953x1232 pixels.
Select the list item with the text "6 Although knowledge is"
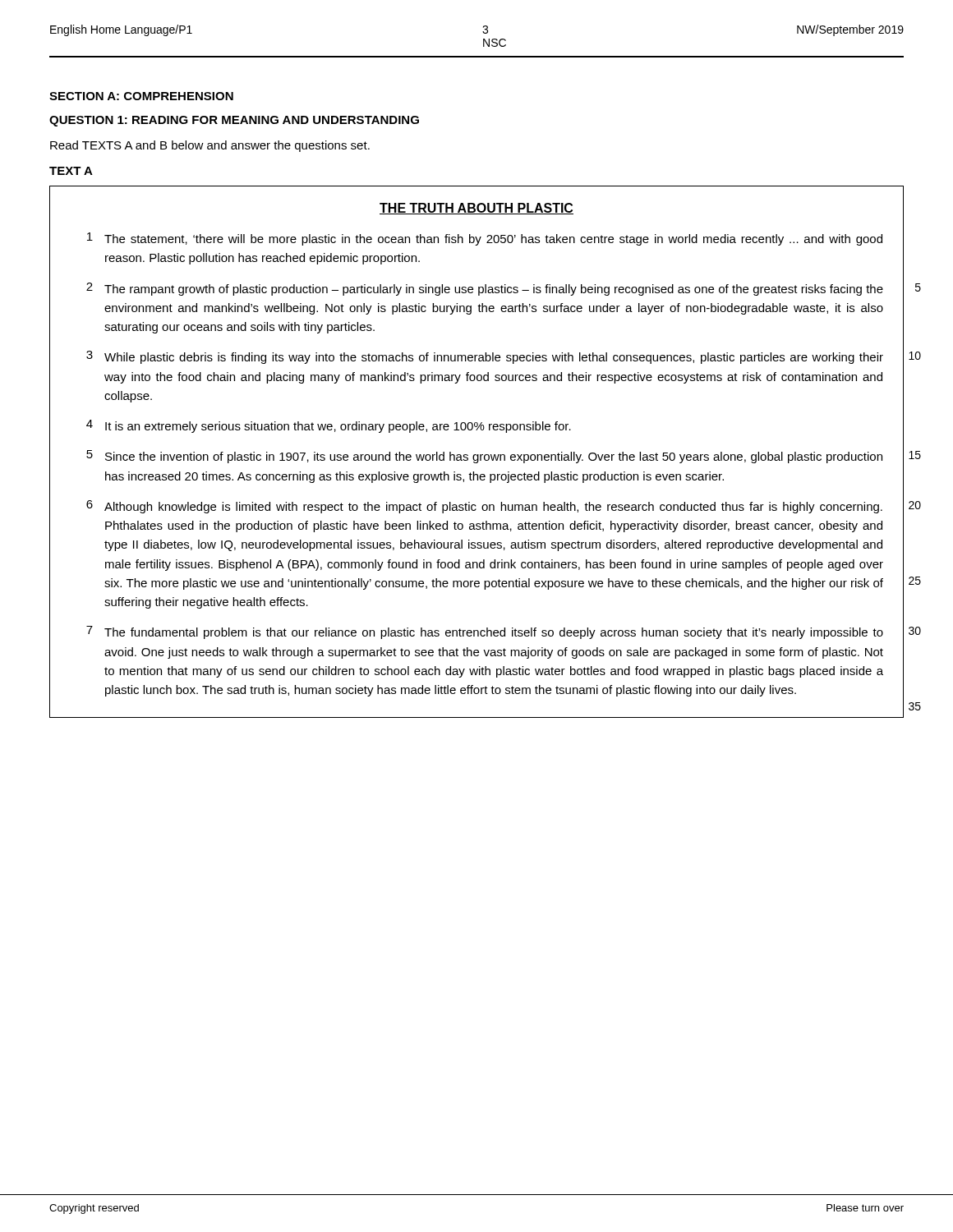(476, 554)
